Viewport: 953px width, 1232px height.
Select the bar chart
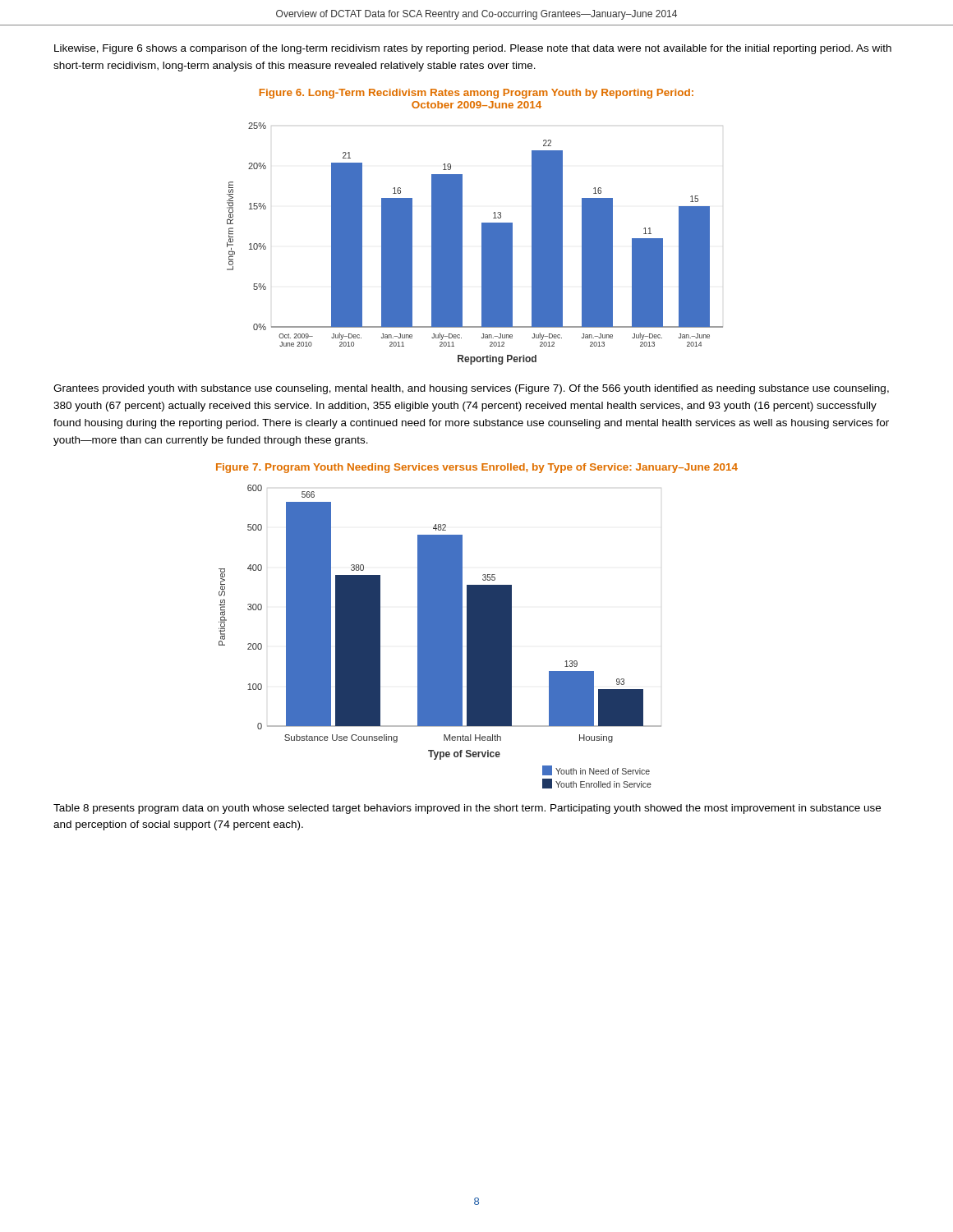[476, 245]
